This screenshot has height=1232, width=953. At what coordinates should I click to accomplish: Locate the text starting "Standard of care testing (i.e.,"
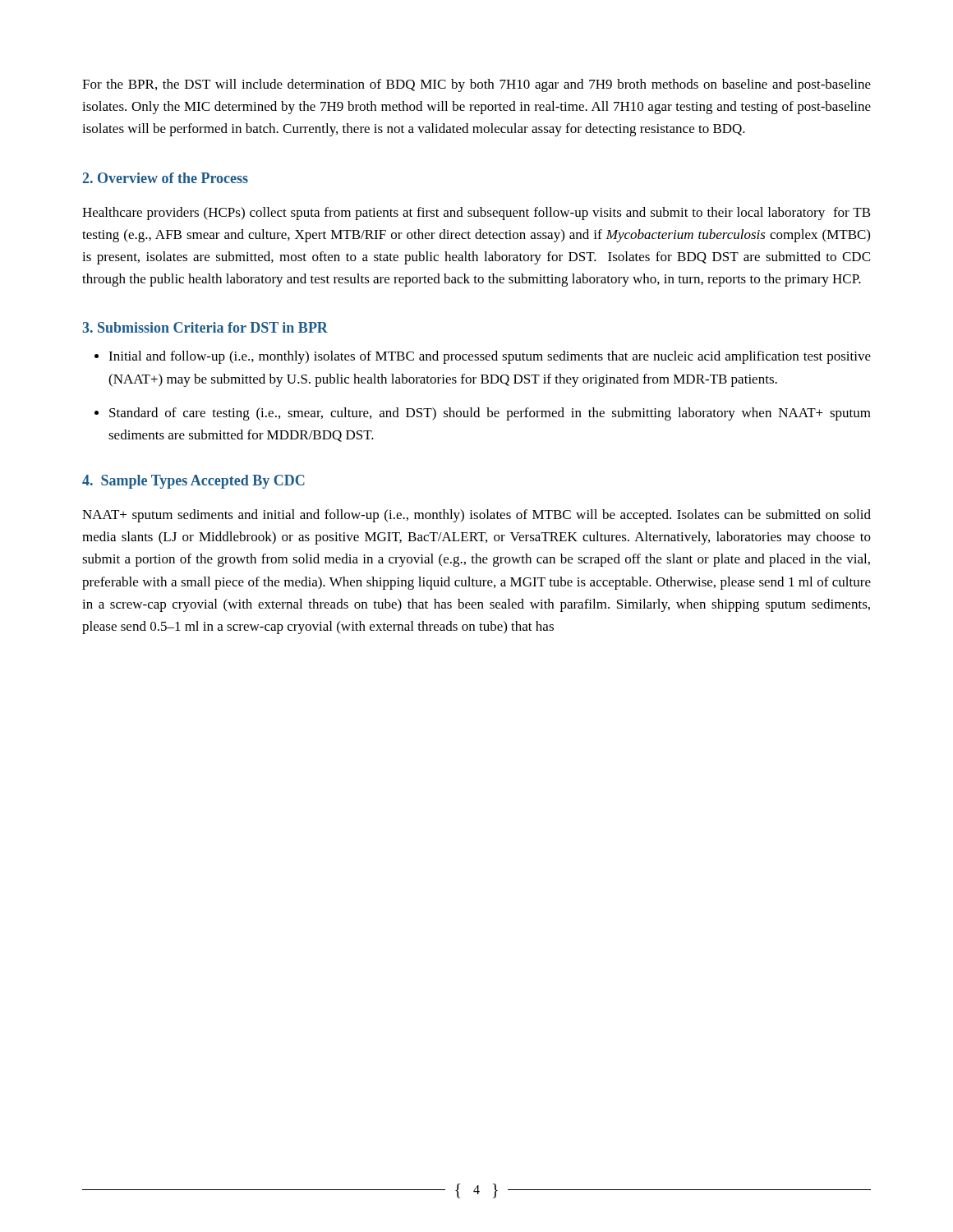[490, 424]
